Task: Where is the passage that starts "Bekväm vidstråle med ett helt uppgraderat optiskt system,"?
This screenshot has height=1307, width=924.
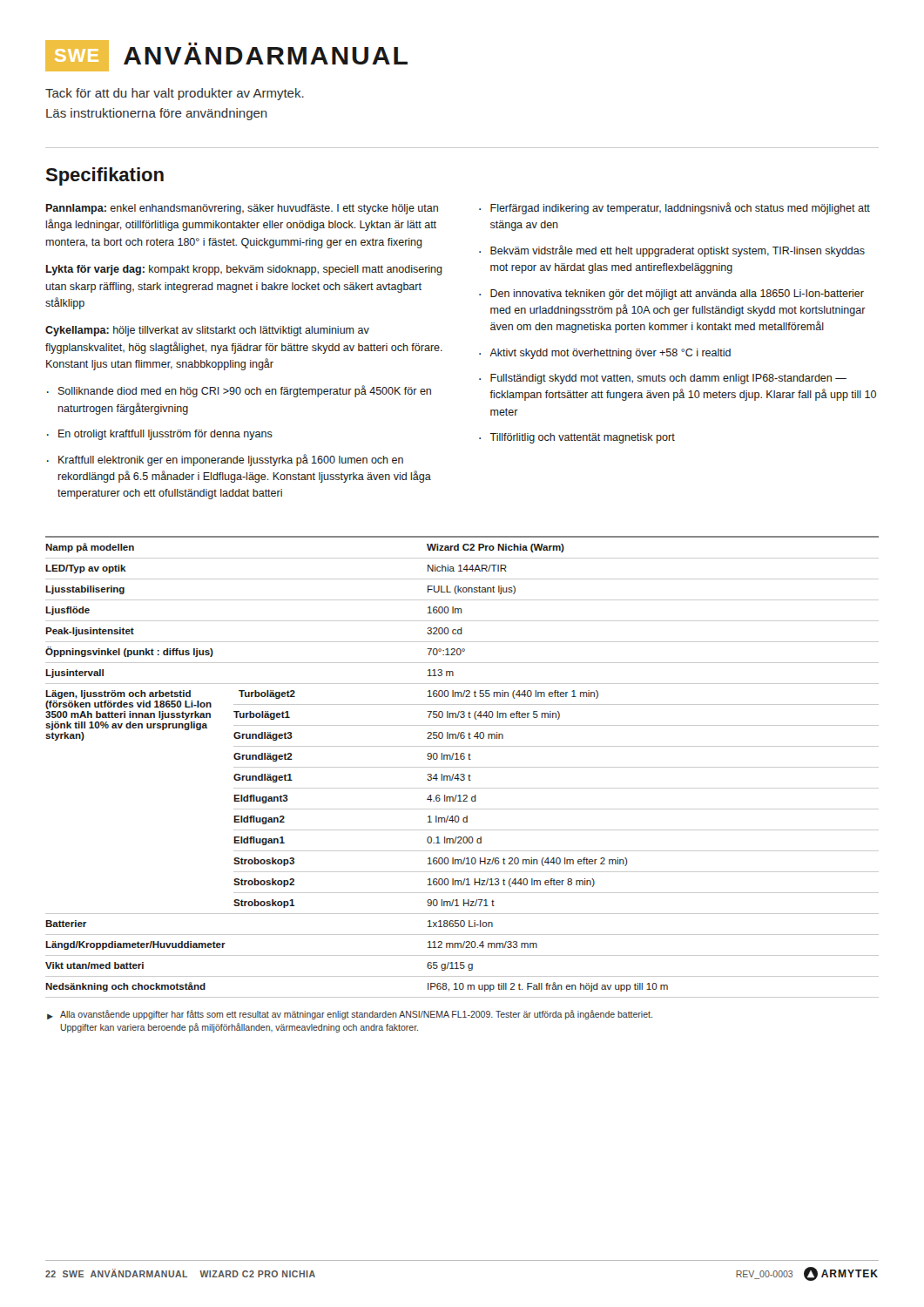Action: point(677,259)
